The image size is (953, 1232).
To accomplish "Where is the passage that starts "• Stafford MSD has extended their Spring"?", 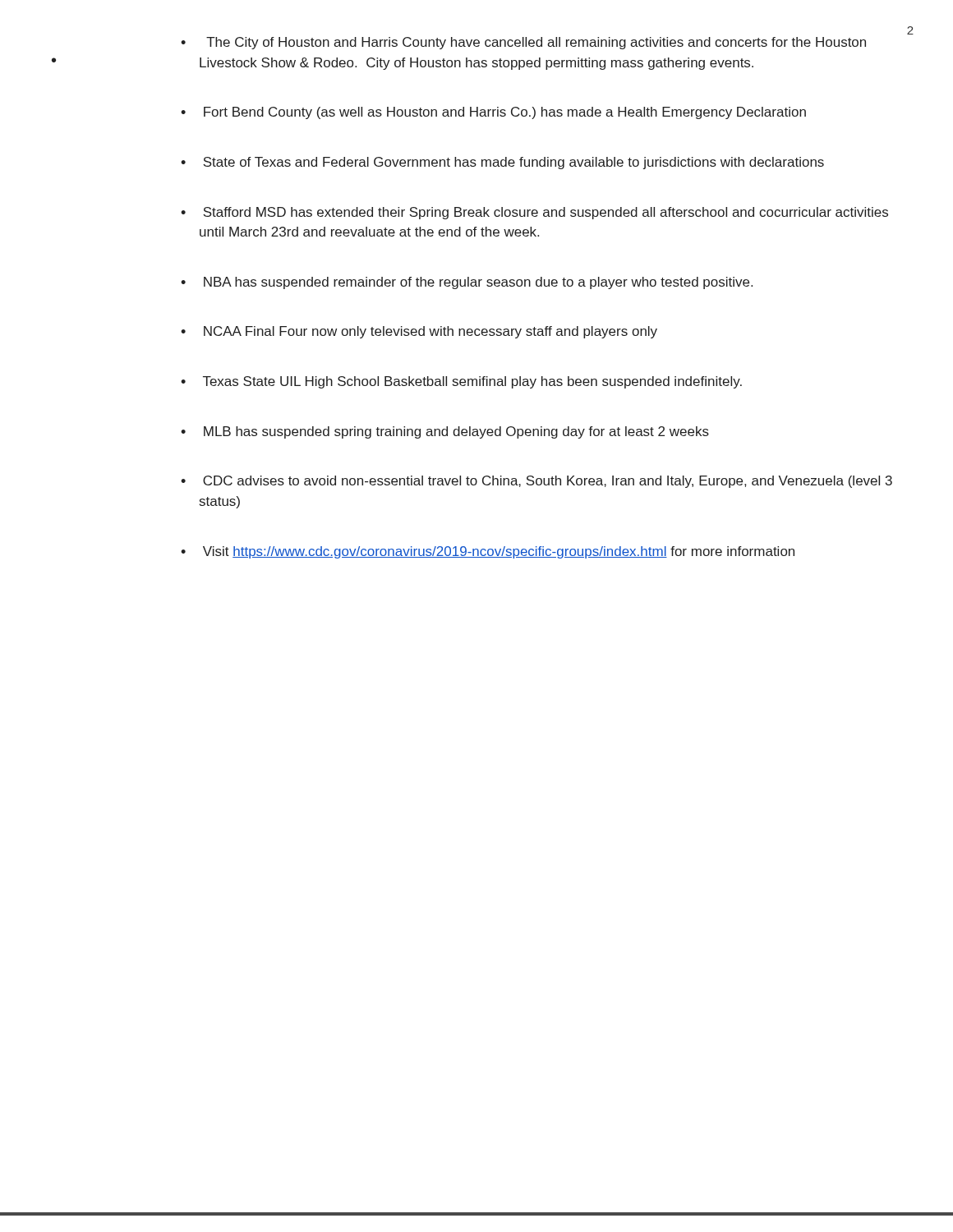I will coord(542,223).
